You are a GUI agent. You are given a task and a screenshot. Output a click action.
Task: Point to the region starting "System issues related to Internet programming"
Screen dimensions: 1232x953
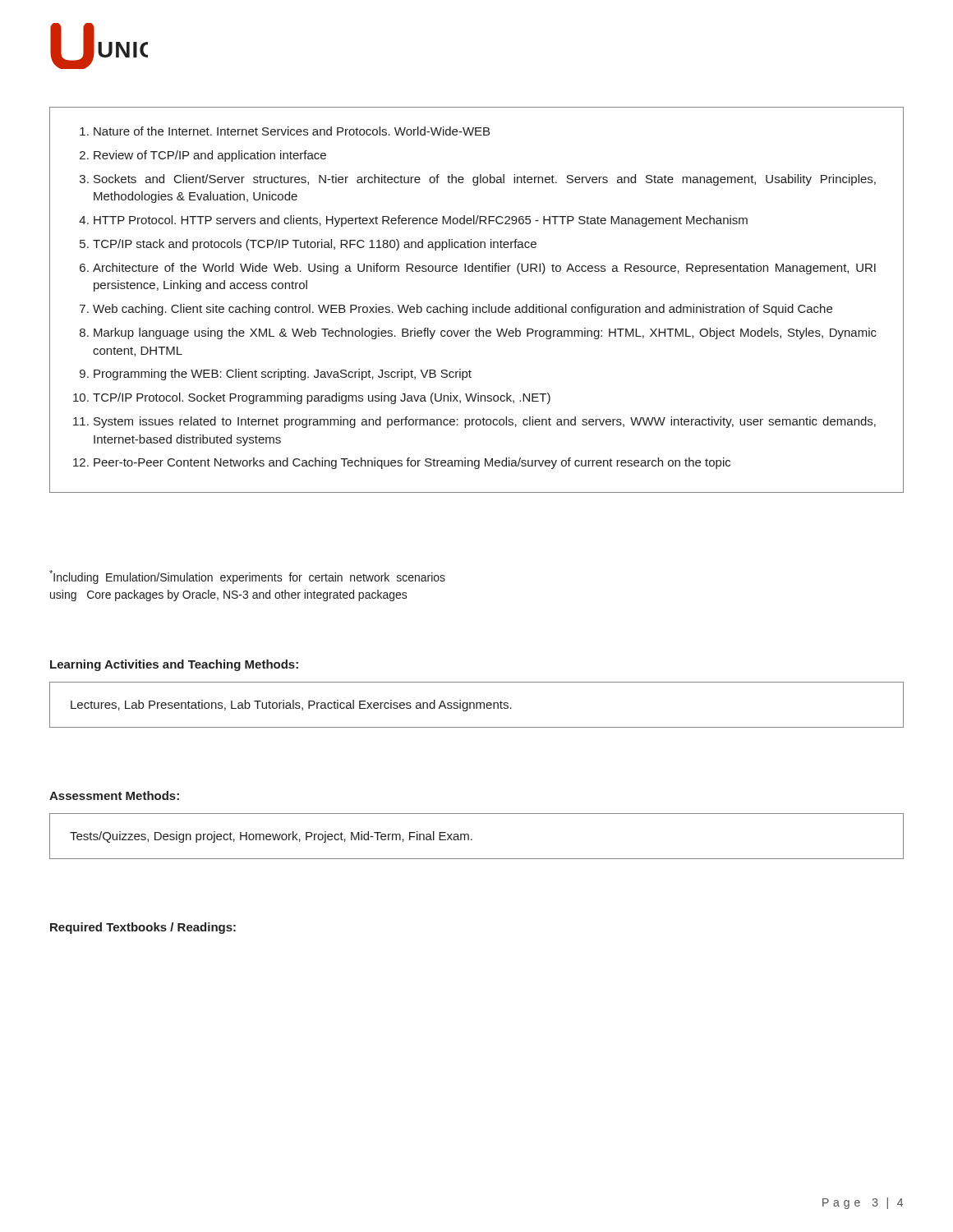point(485,430)
